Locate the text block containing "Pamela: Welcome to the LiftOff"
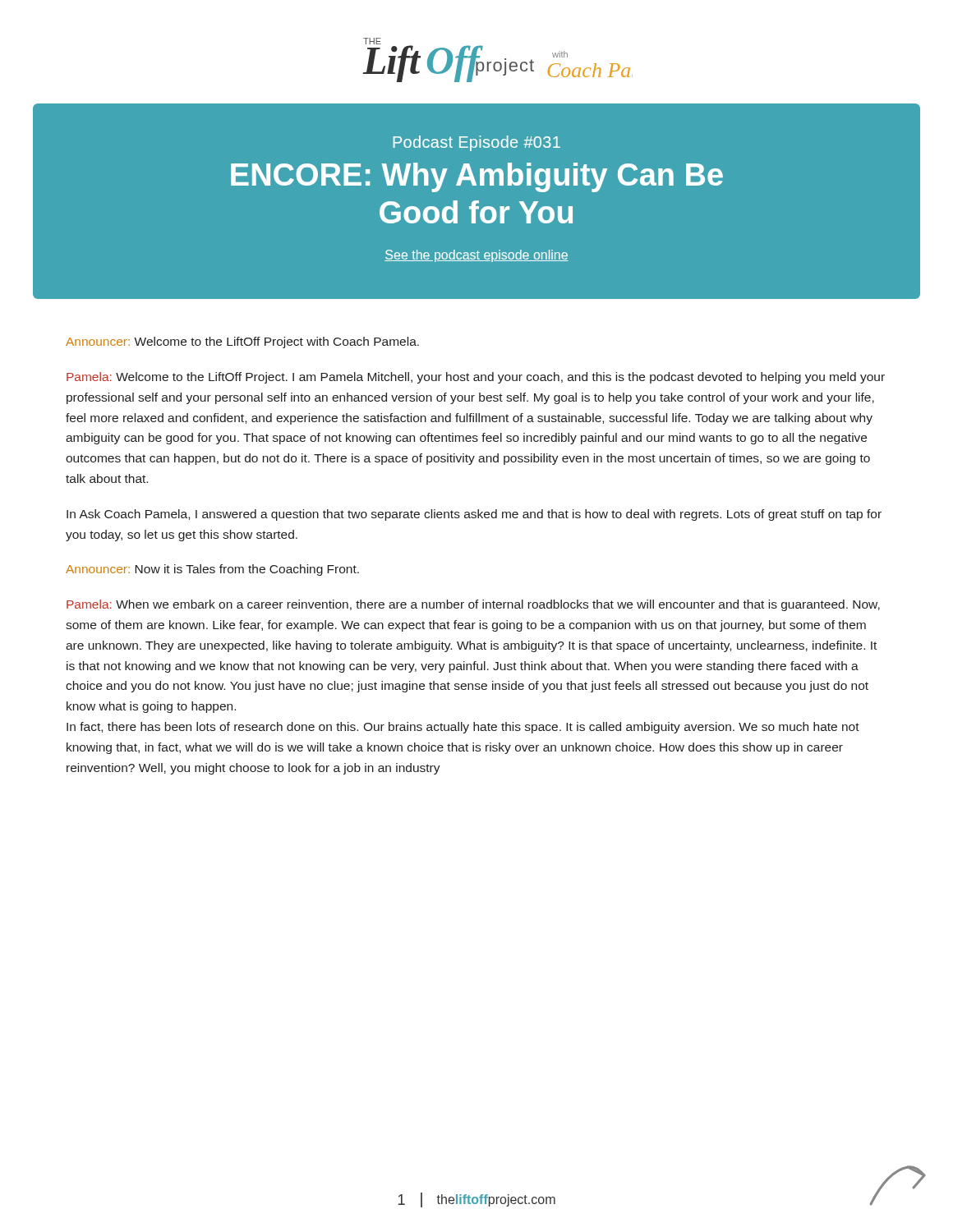 coord(475,428)
